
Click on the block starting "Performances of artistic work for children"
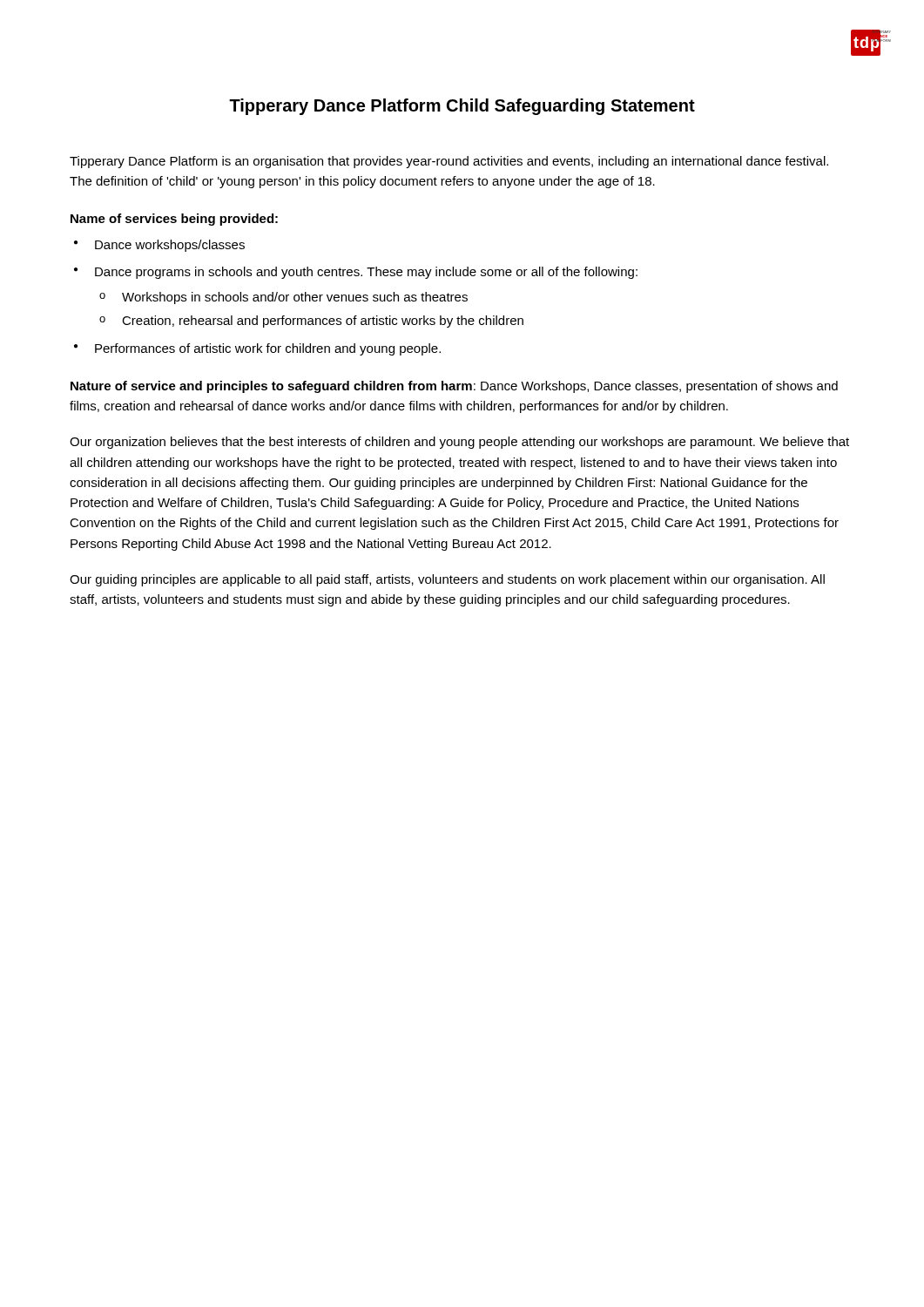point(268,348)
